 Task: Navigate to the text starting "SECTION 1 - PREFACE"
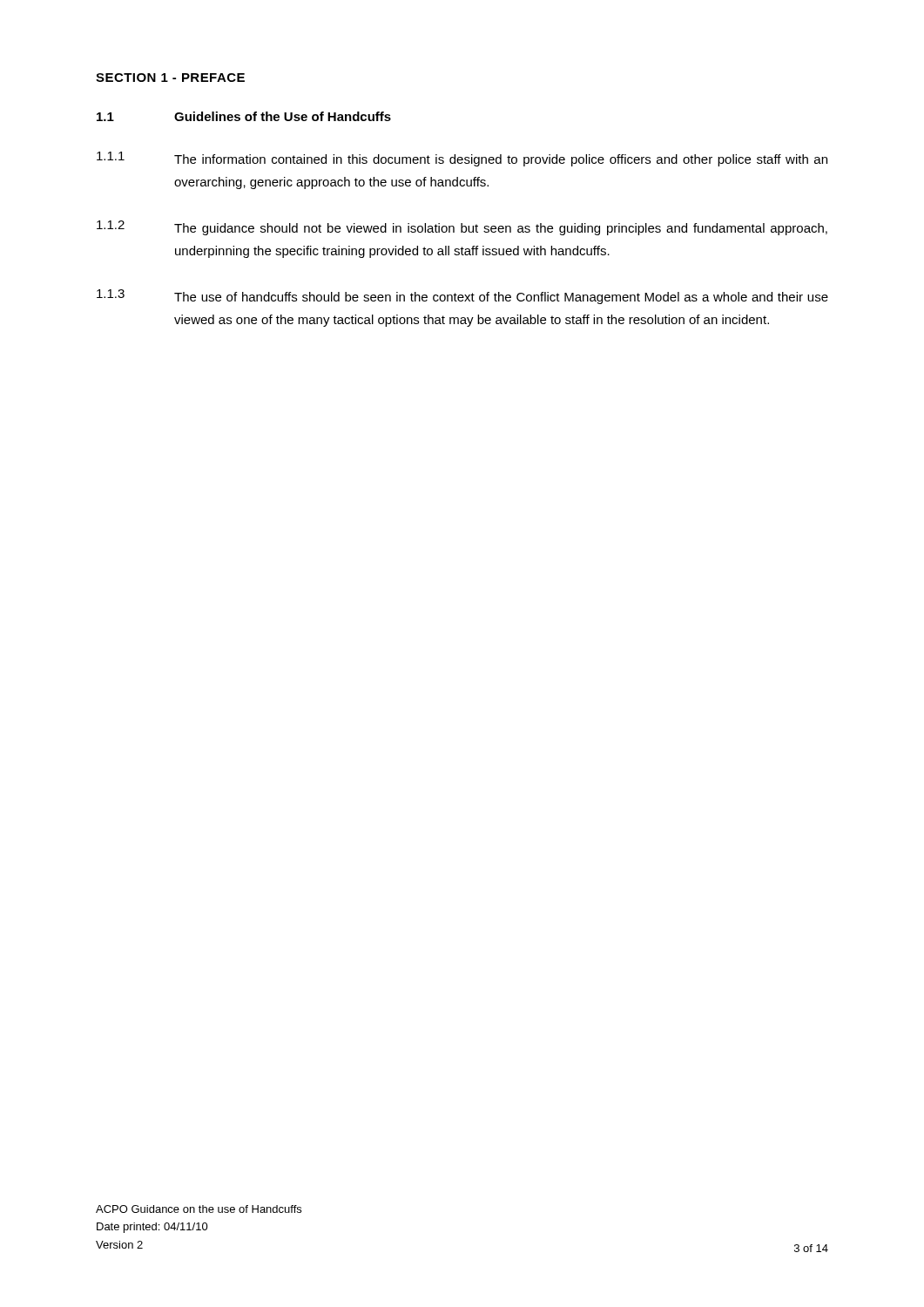click(171, 77)
